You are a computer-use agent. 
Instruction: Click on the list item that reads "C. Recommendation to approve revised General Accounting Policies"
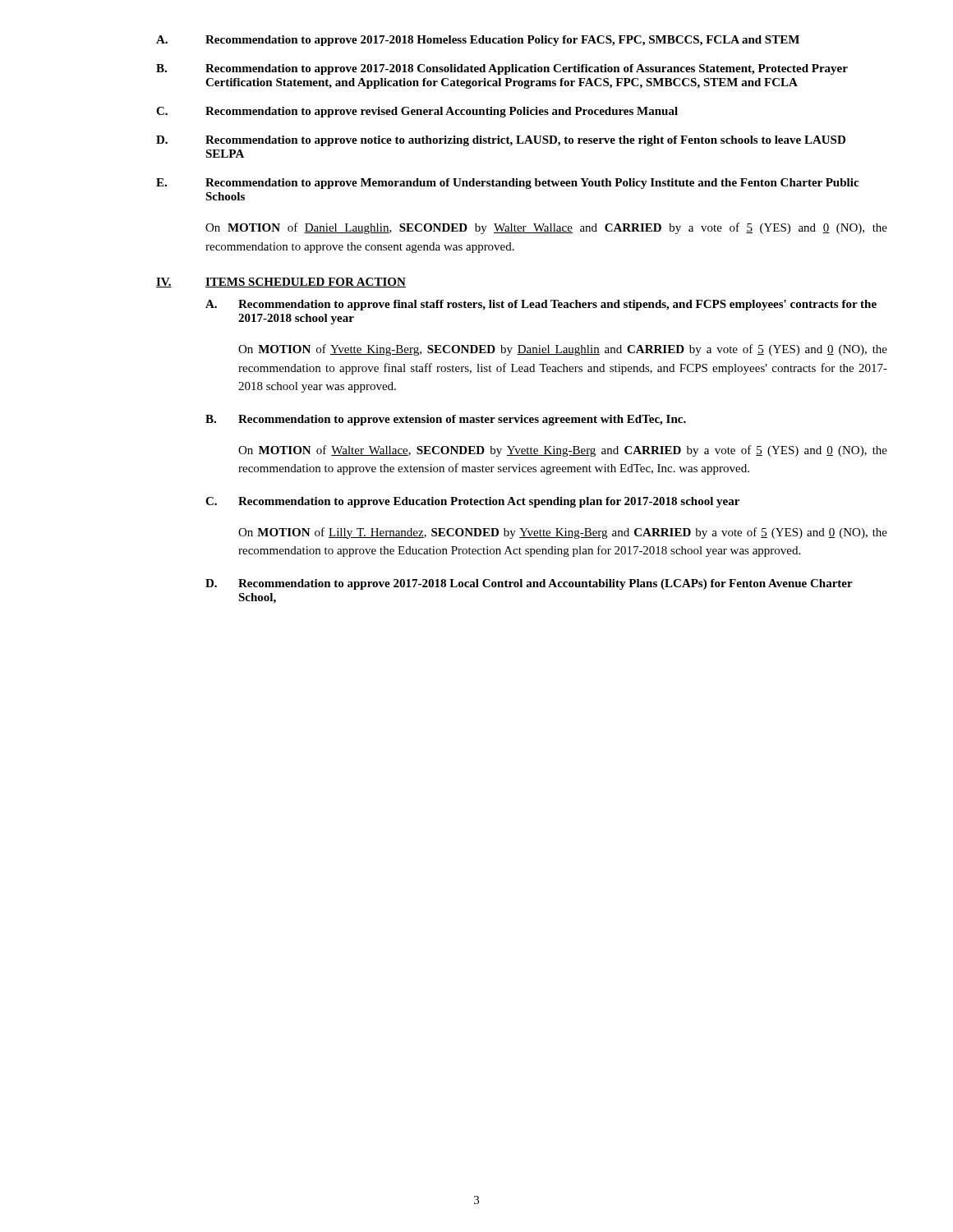[x=522, y=111]
